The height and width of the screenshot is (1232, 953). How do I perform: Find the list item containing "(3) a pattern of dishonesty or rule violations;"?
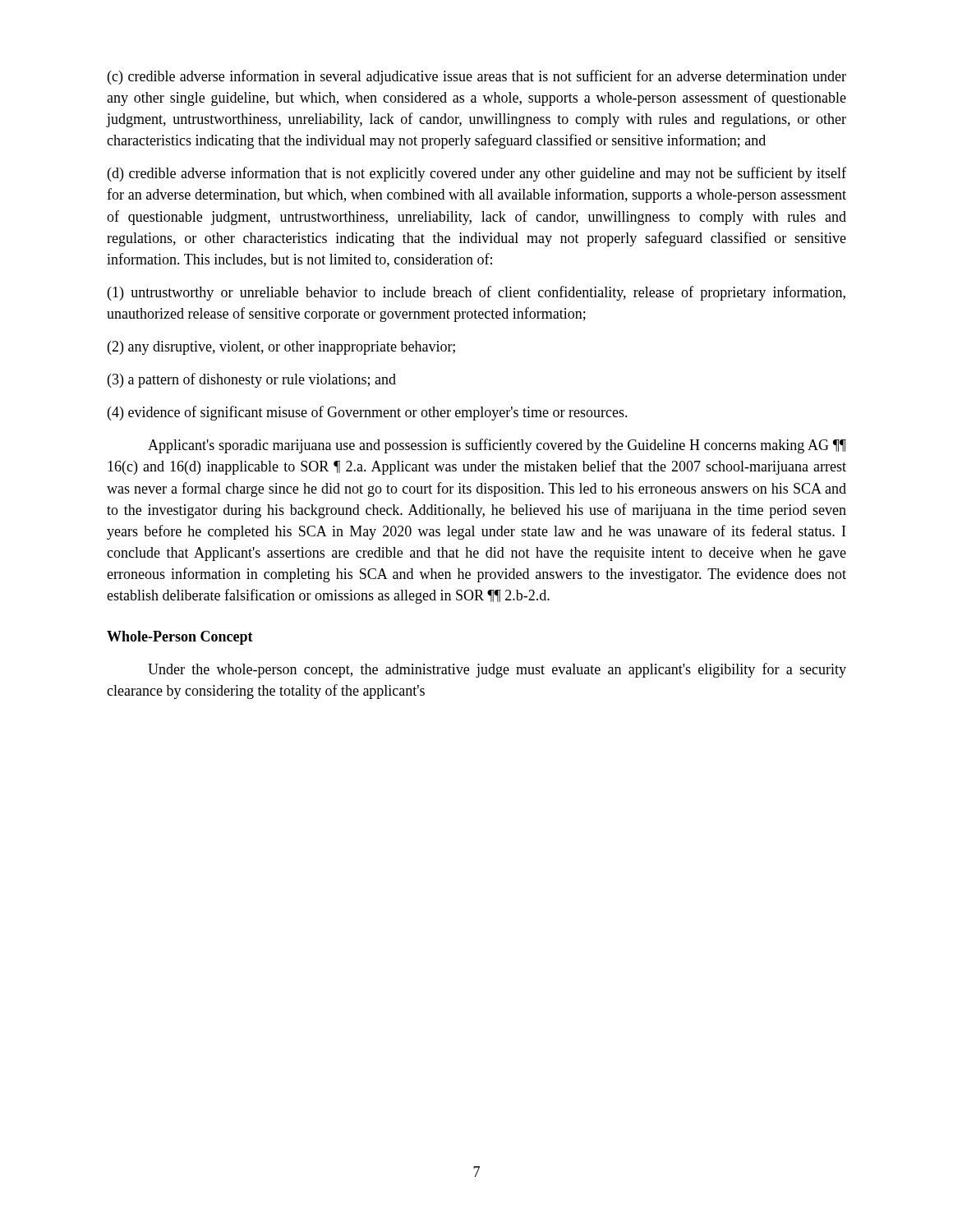click(251, 380)
